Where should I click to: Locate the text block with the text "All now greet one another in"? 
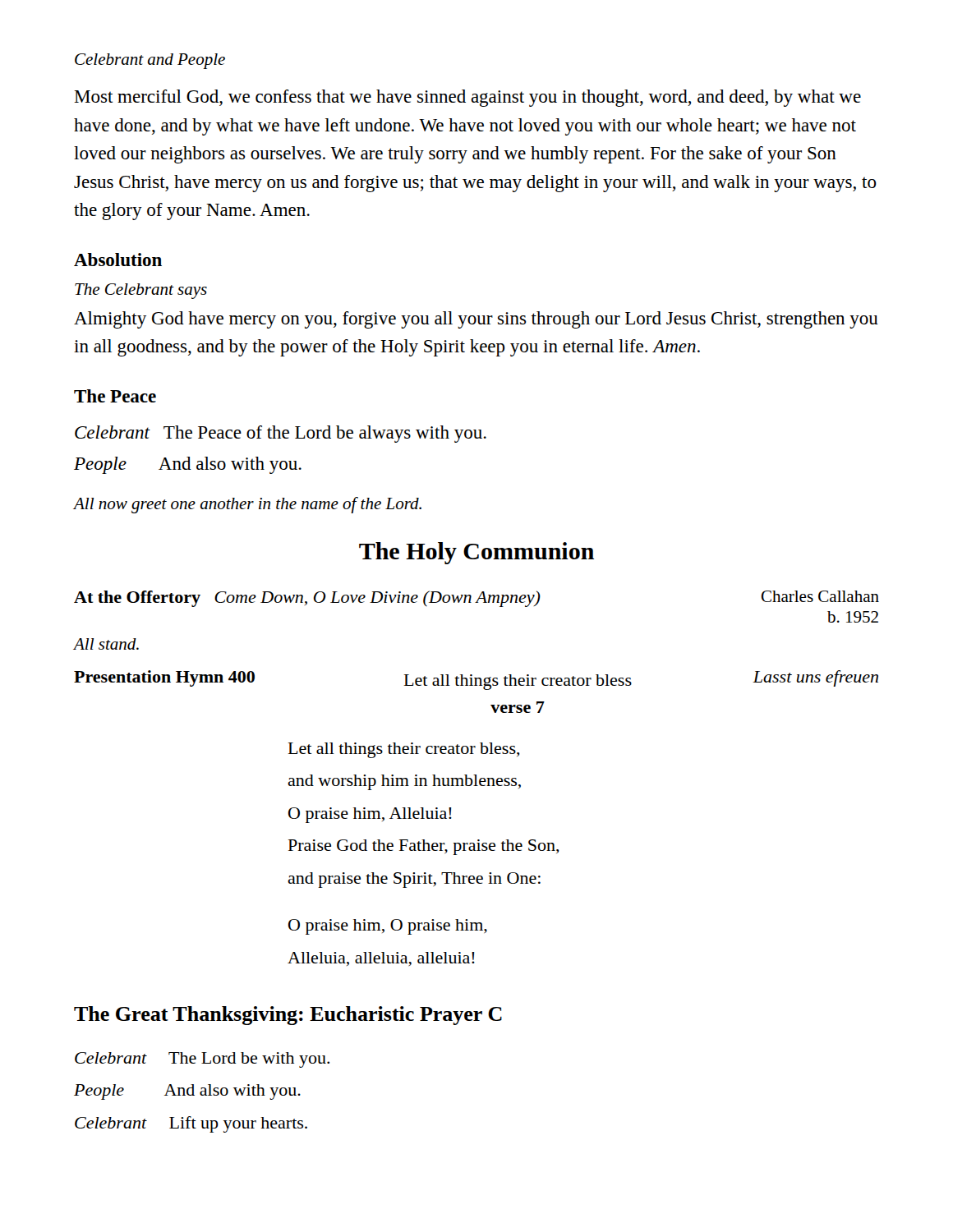click(x=248, y=503)
